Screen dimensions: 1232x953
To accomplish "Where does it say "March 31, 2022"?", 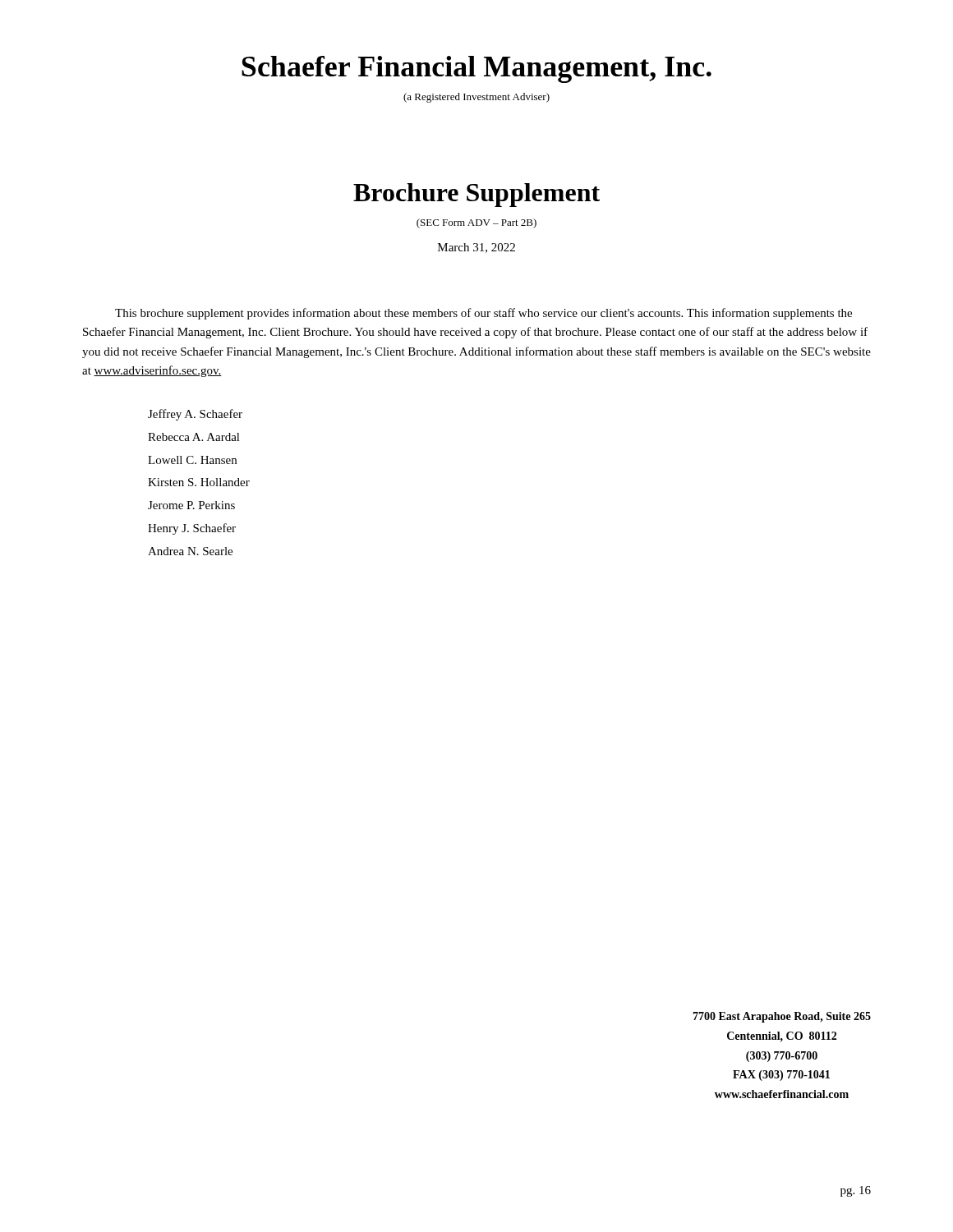I will click(476, 247).
